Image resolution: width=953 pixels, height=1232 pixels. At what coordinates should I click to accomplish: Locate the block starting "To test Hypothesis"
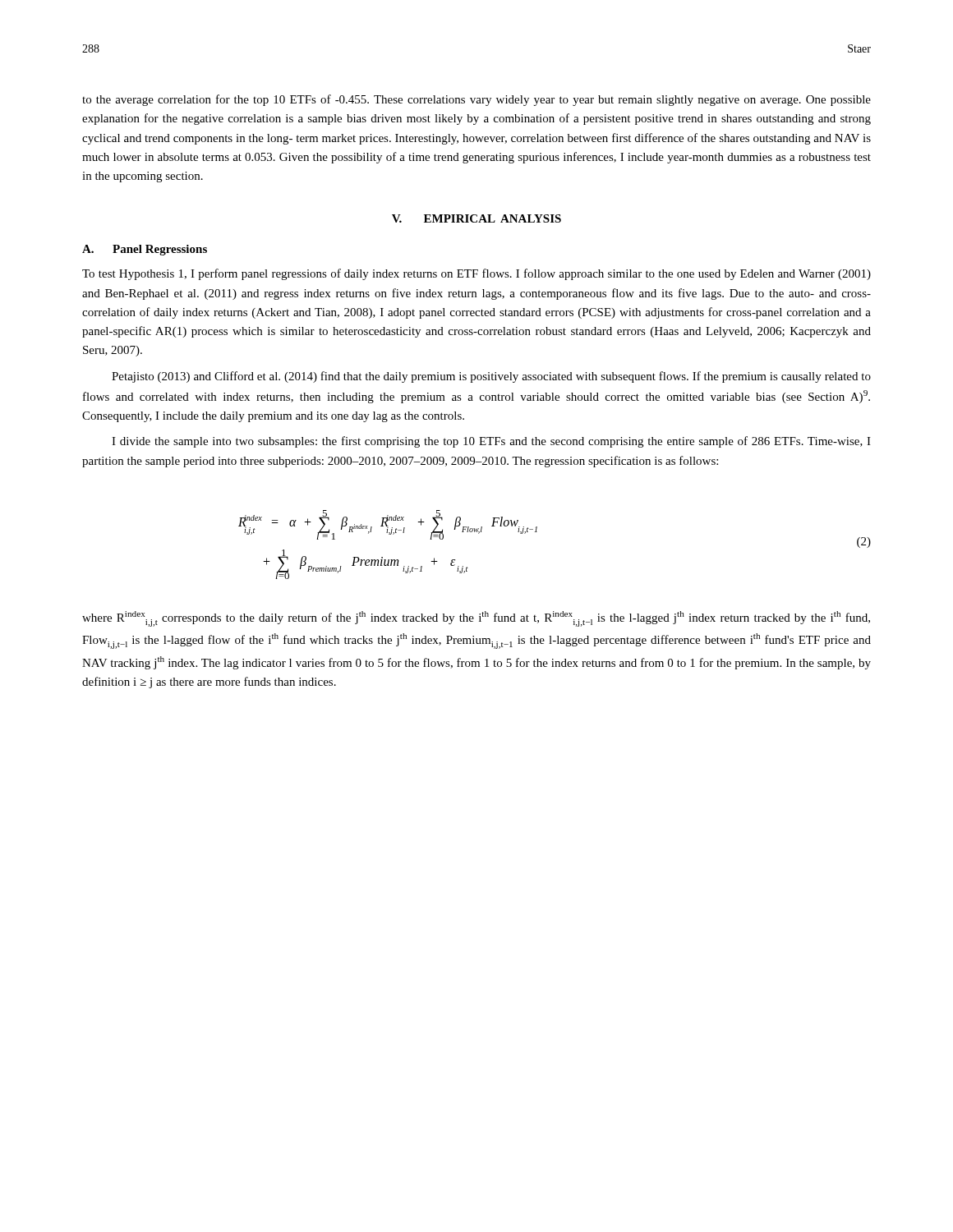pos(476,312)
